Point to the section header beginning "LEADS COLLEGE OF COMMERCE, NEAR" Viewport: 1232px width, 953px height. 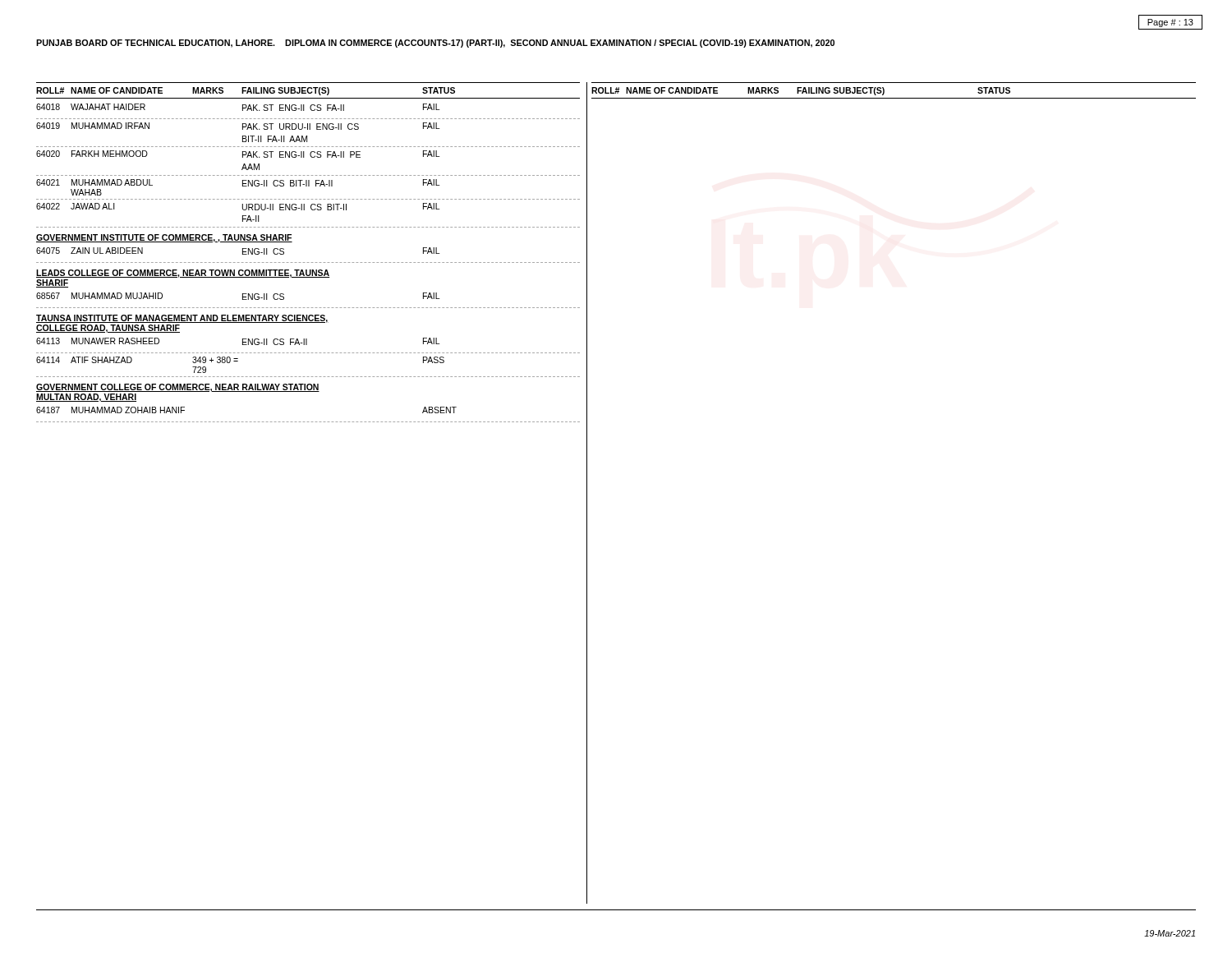click(183, 273)
